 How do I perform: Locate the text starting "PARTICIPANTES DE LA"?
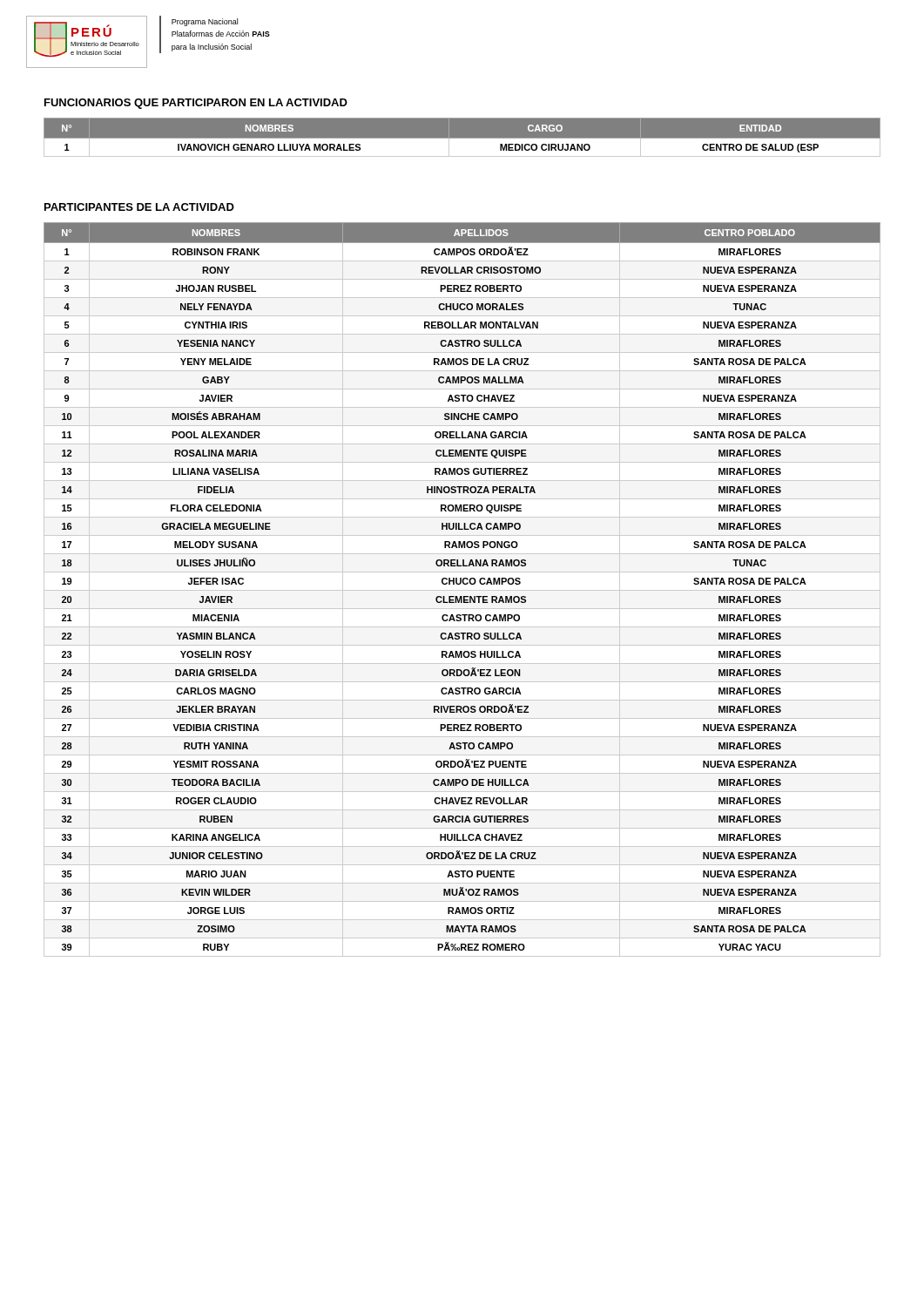(x=139, y=207)
